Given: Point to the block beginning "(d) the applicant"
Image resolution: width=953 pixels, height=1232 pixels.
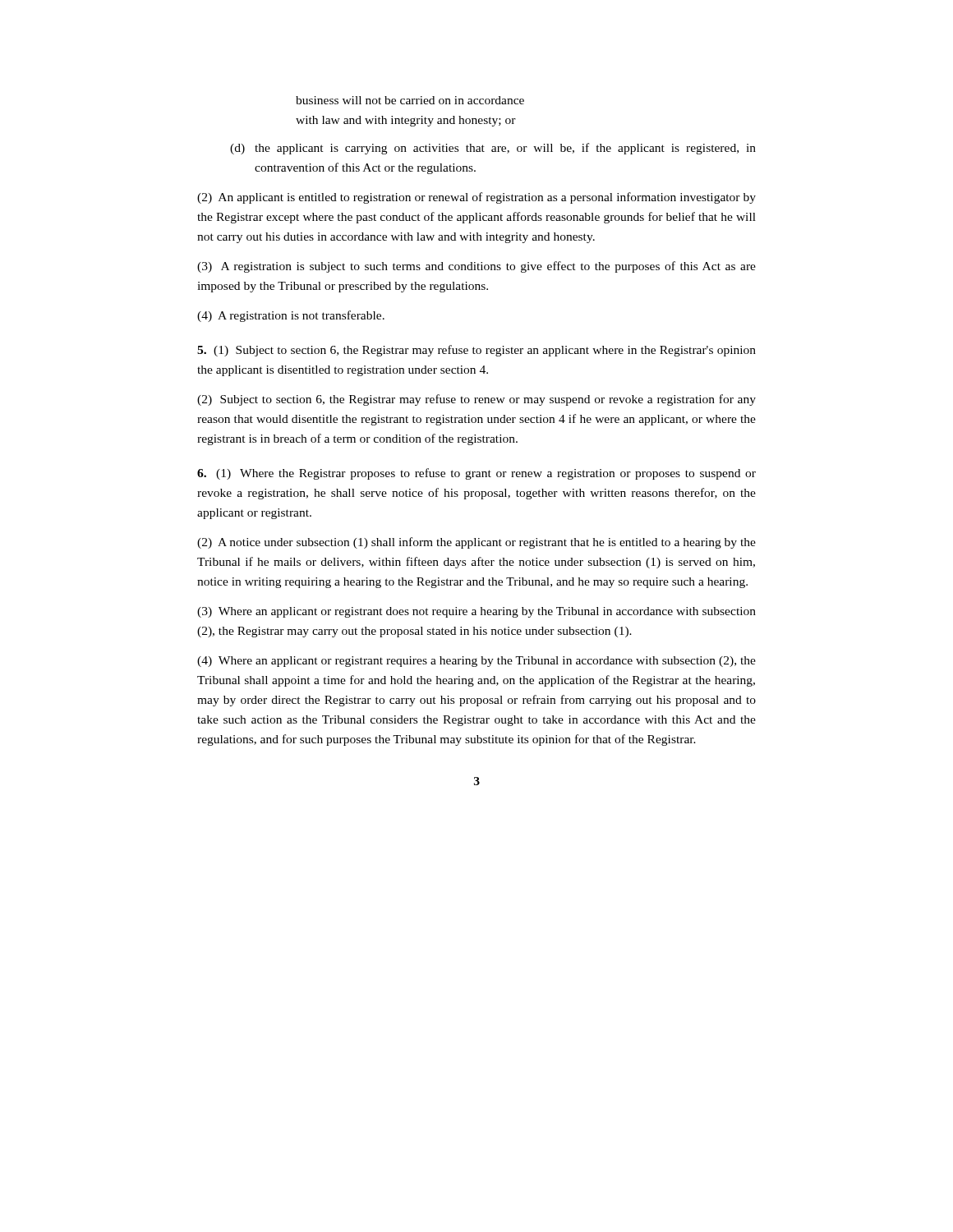Looking at the screenshot, I should [x=493, y=158].
